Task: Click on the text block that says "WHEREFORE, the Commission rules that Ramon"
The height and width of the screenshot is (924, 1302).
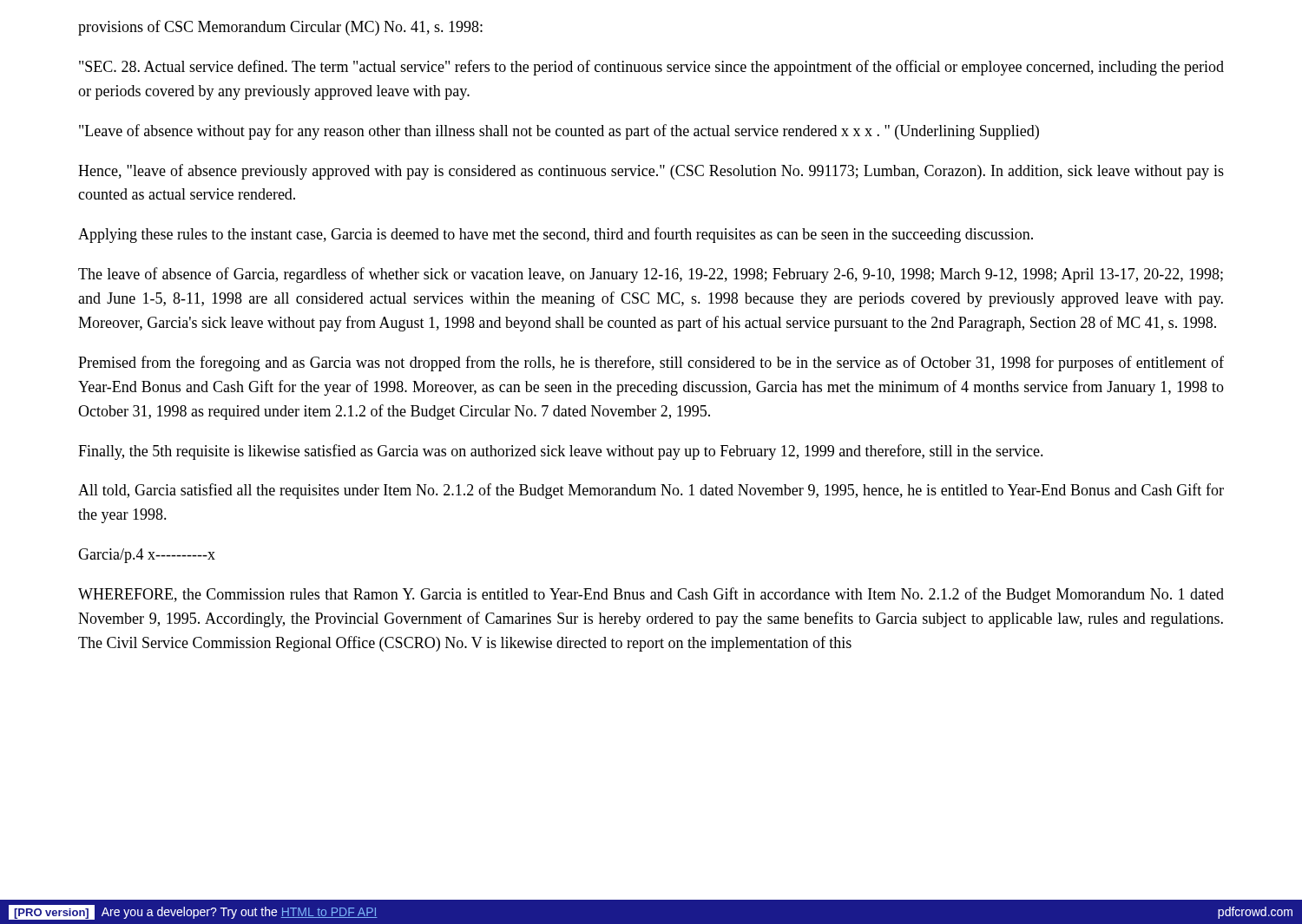Action: [x=651, y=619]
